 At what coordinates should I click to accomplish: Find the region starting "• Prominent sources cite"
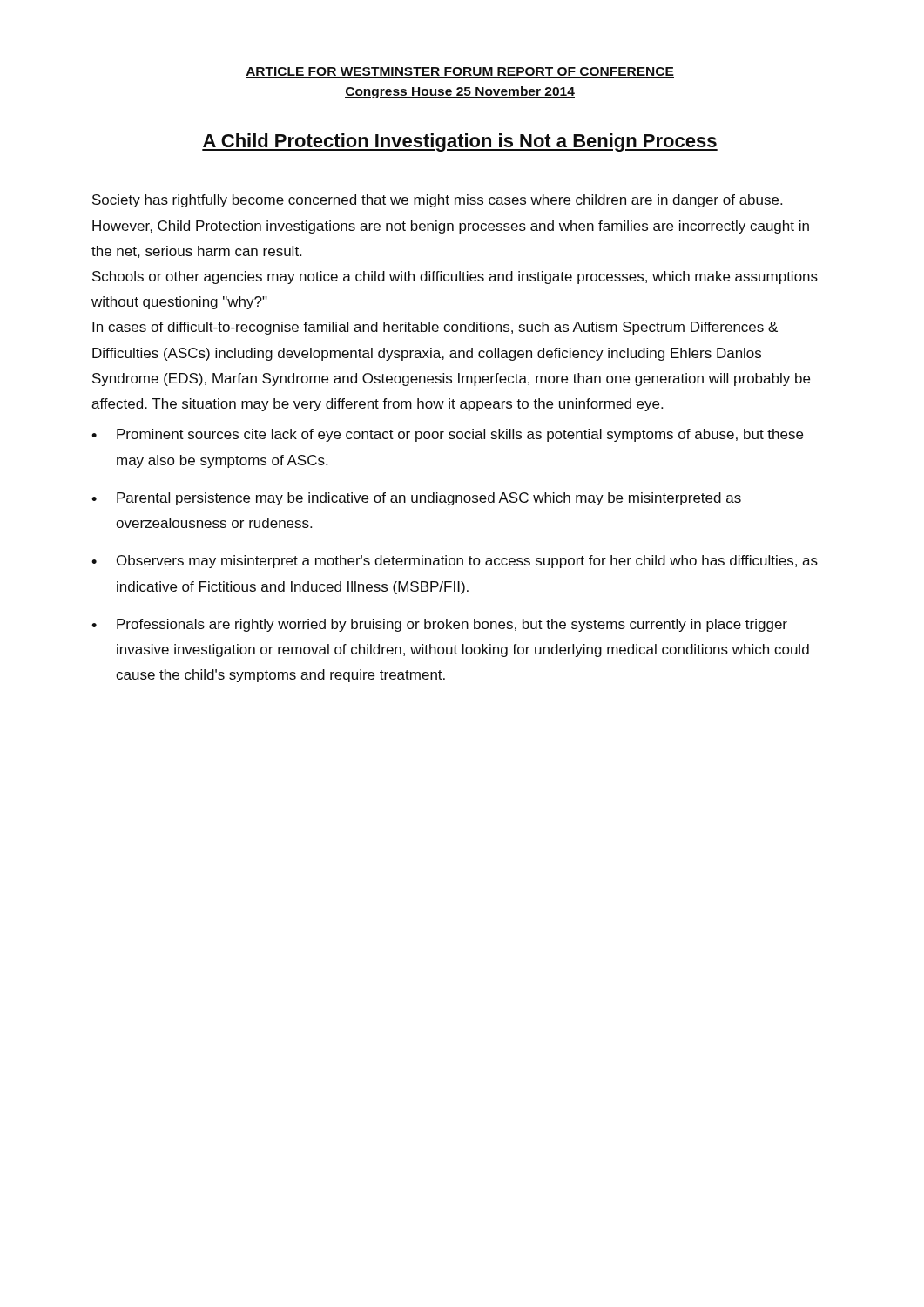click(x=460, y=448)
